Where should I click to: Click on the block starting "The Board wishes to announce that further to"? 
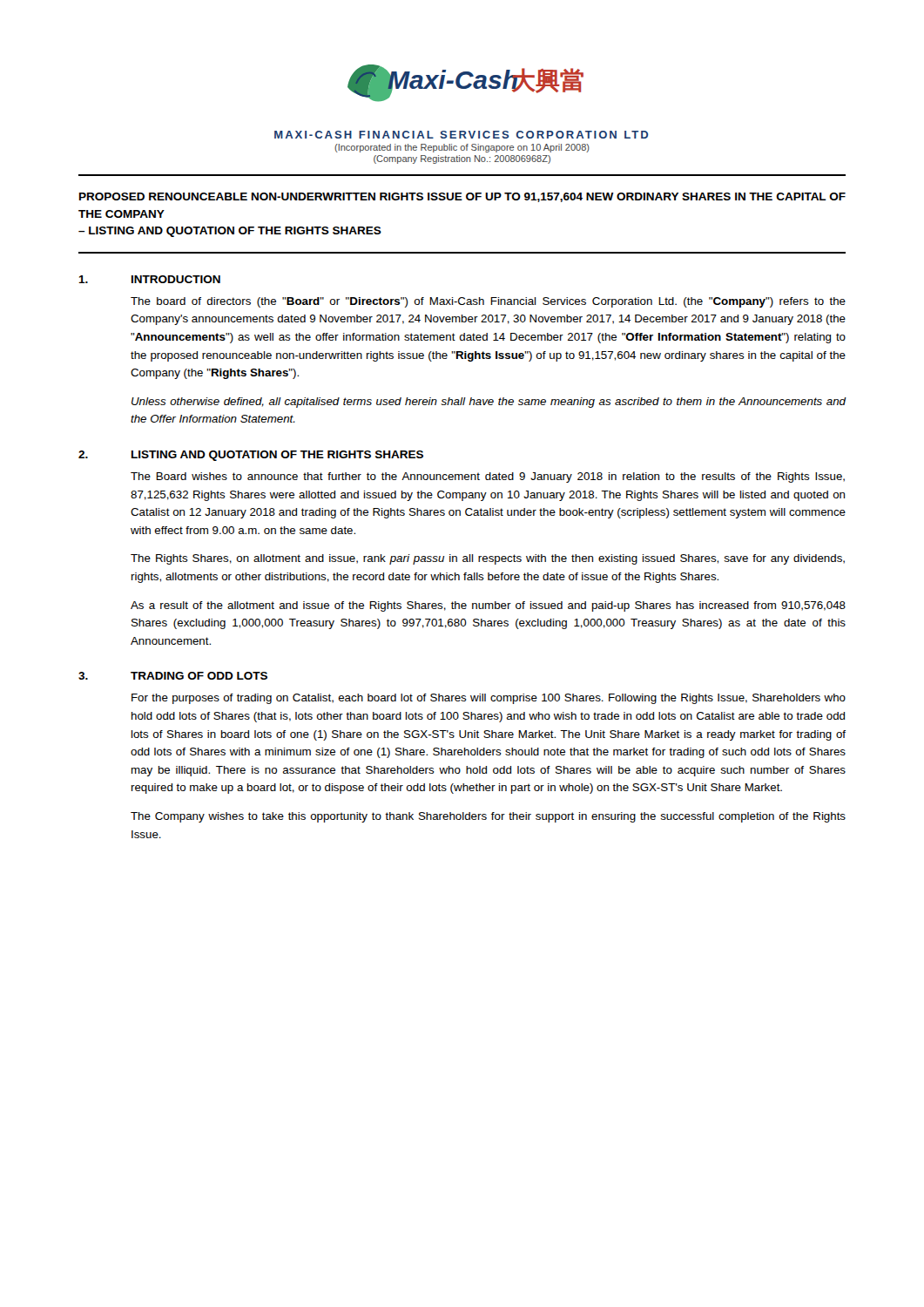coord(488,503)
